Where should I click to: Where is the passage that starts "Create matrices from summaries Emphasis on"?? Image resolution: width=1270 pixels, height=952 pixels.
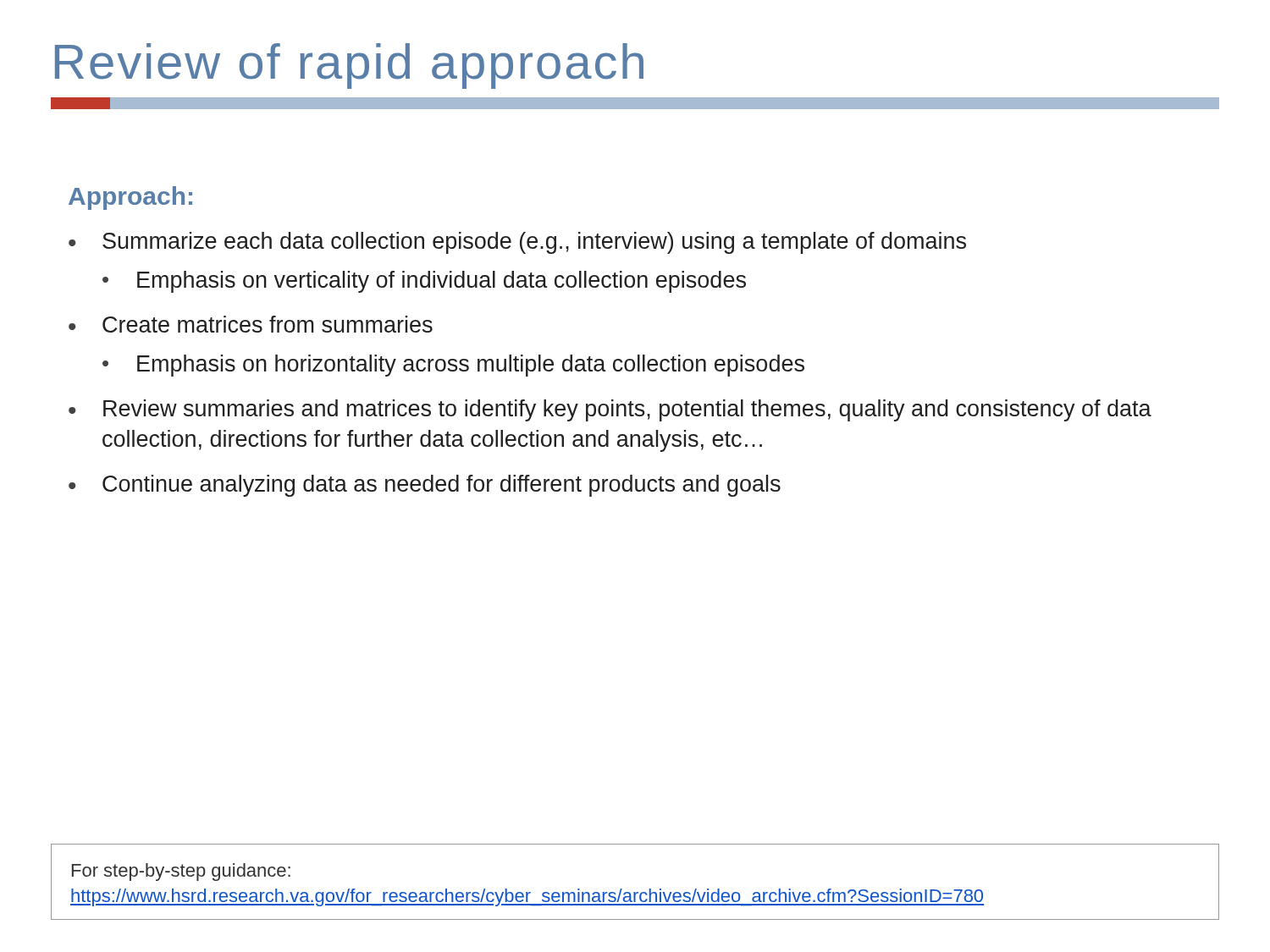pos(268,324)
